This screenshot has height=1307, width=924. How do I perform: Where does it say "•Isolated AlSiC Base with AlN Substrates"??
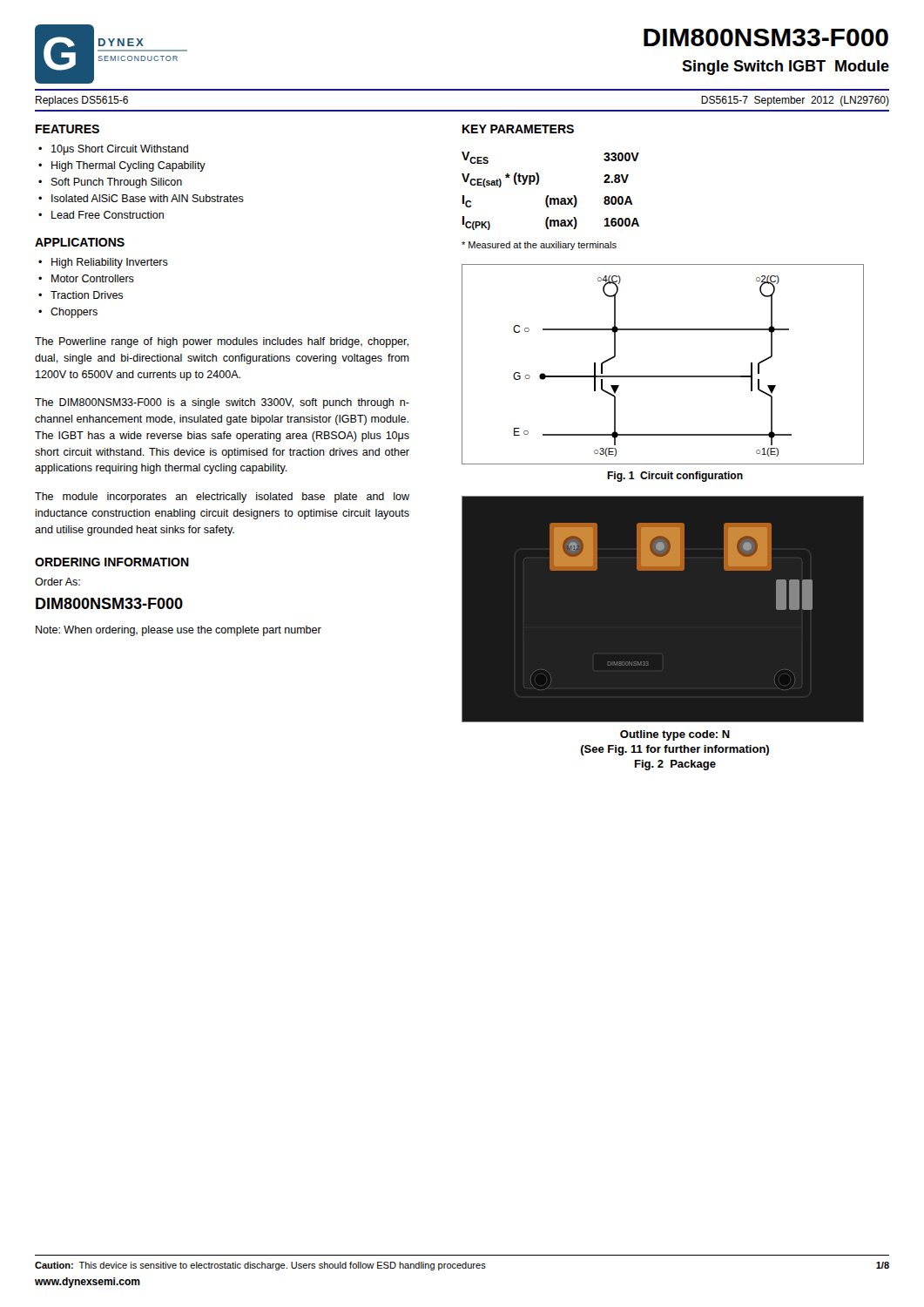141,199
